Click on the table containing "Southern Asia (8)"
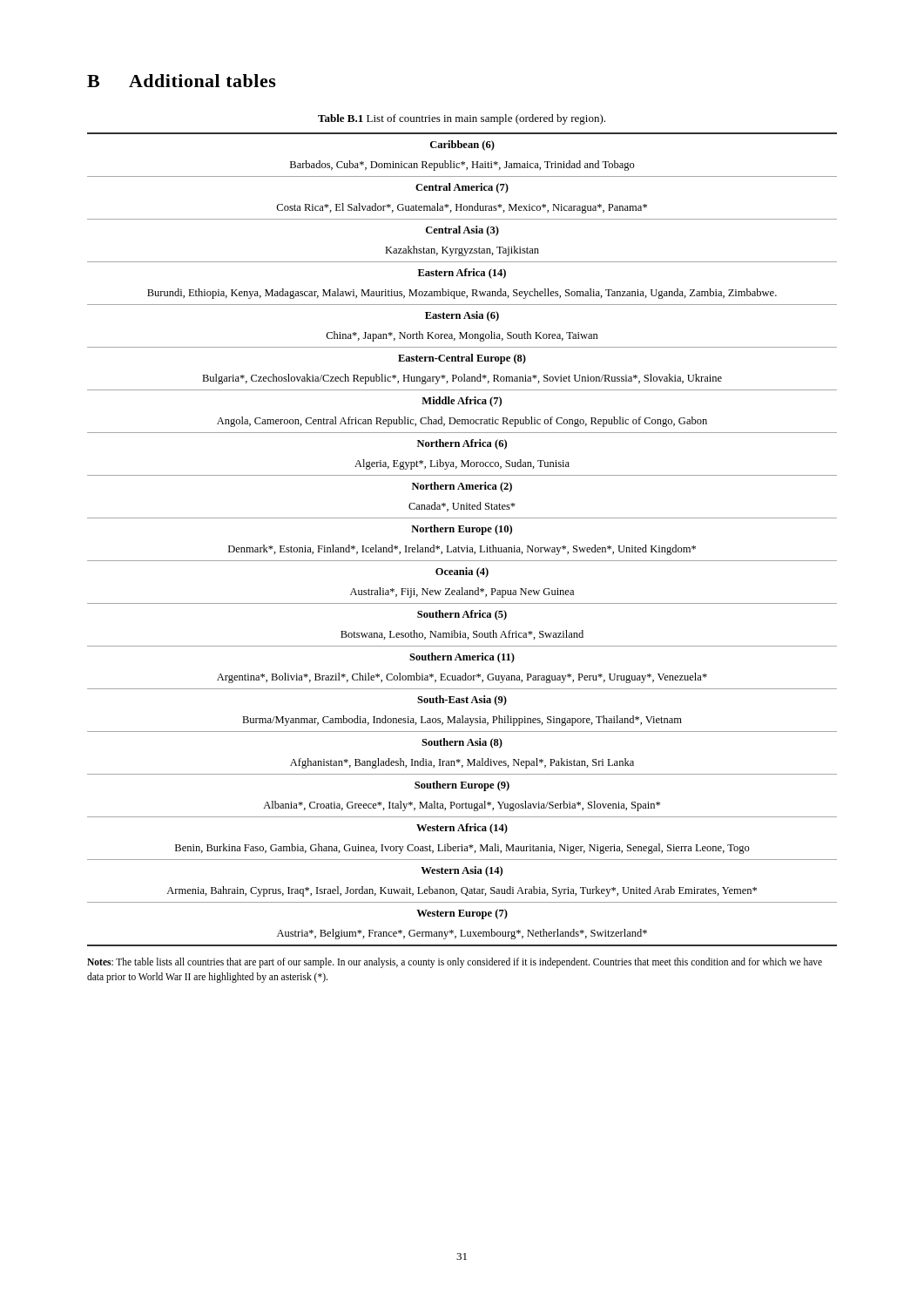 (x=462, y=539)
